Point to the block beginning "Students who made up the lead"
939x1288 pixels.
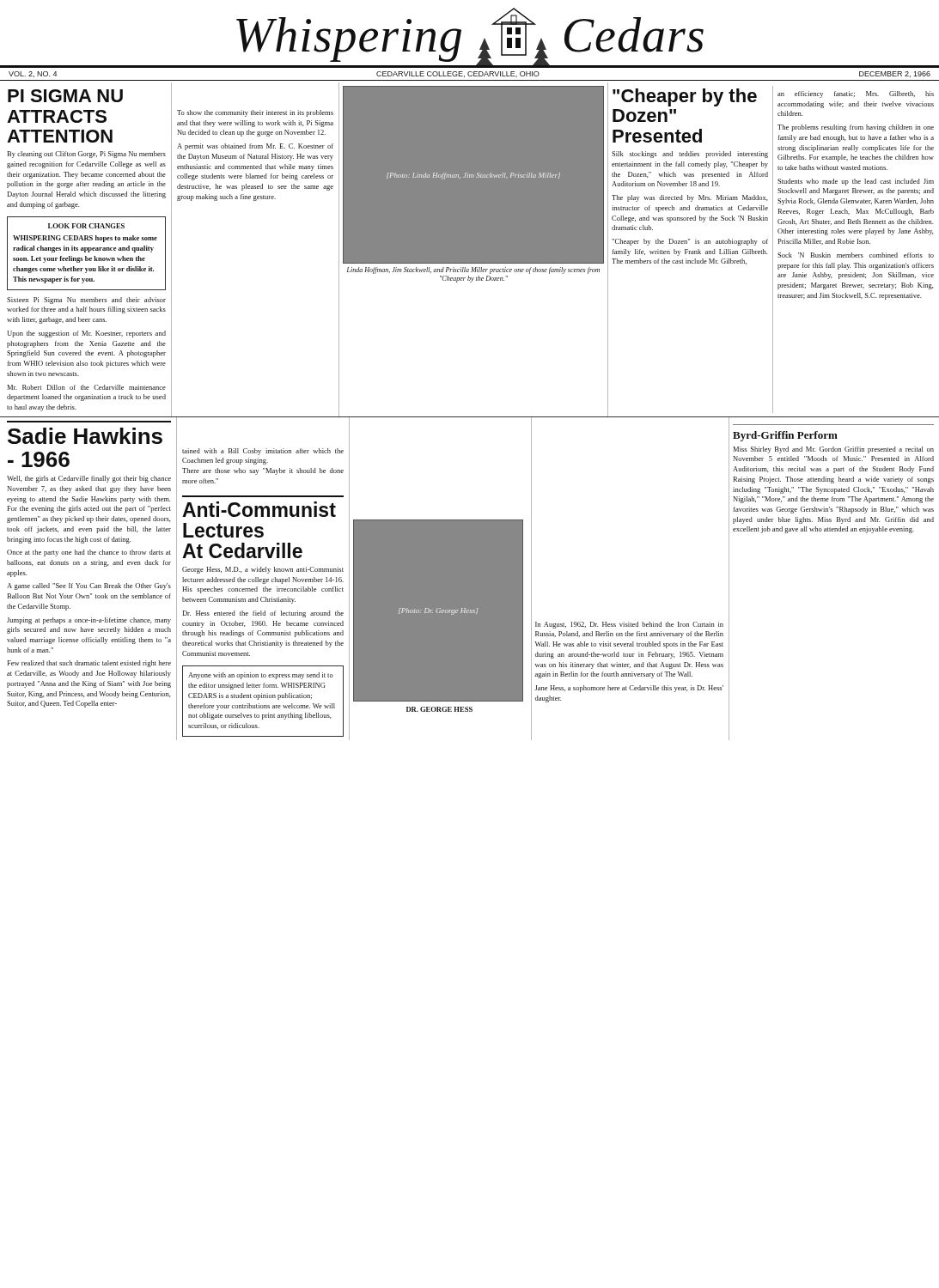tap(856, 211)
